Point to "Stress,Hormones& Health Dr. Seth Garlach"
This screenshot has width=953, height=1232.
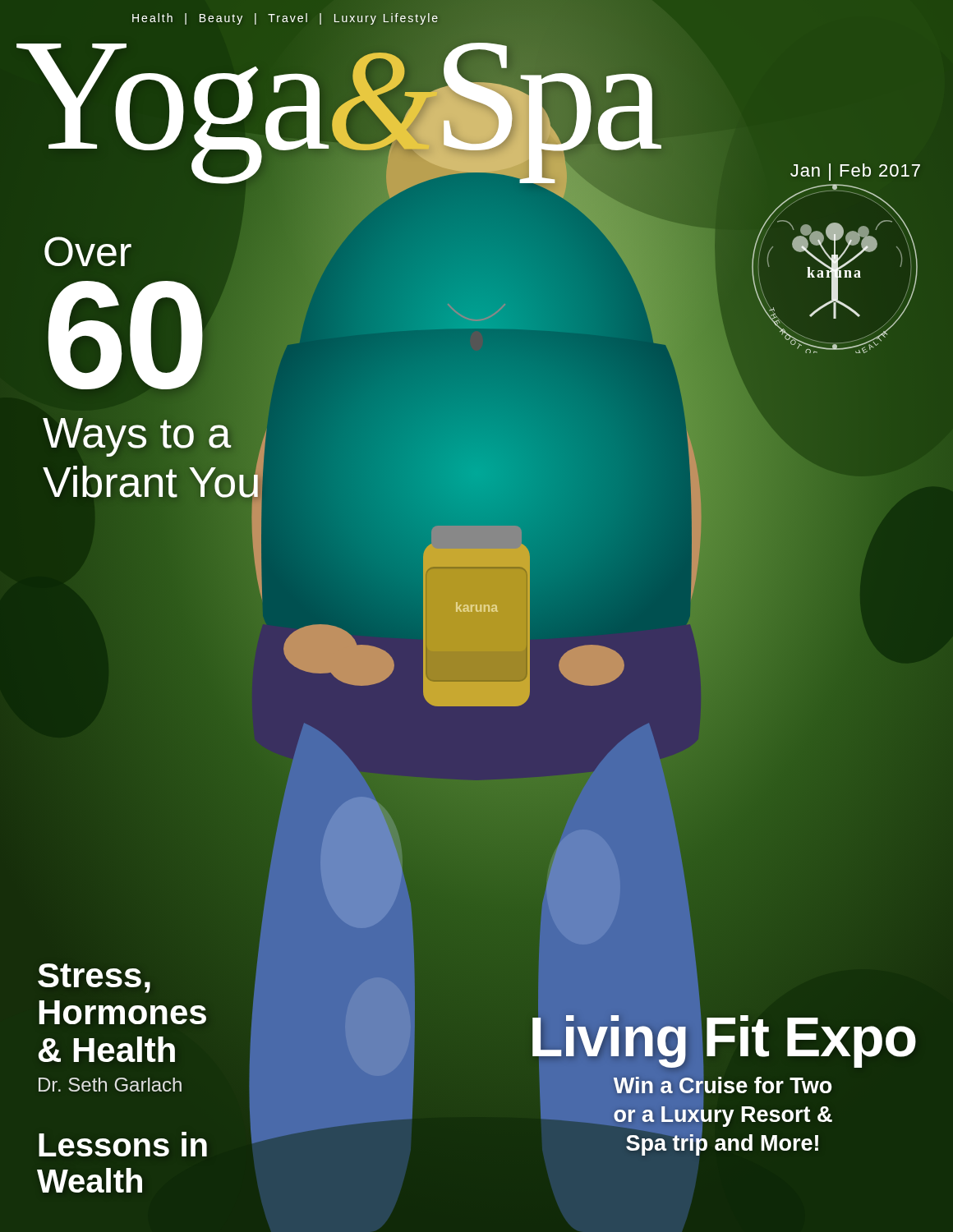[122, 1027]
